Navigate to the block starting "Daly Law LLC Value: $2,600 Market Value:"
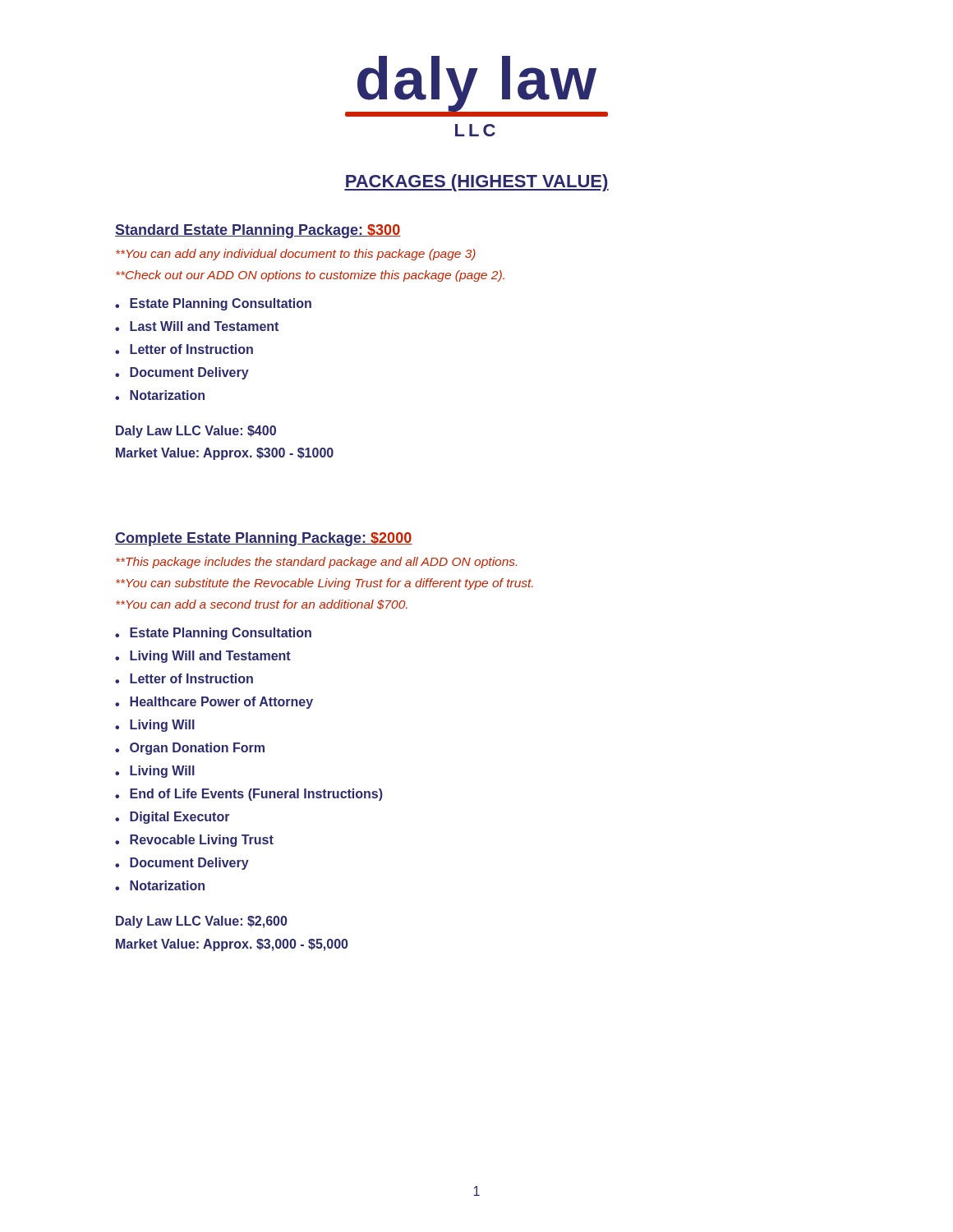Viewport: 953px width, 1232px height. pos(232,933)
